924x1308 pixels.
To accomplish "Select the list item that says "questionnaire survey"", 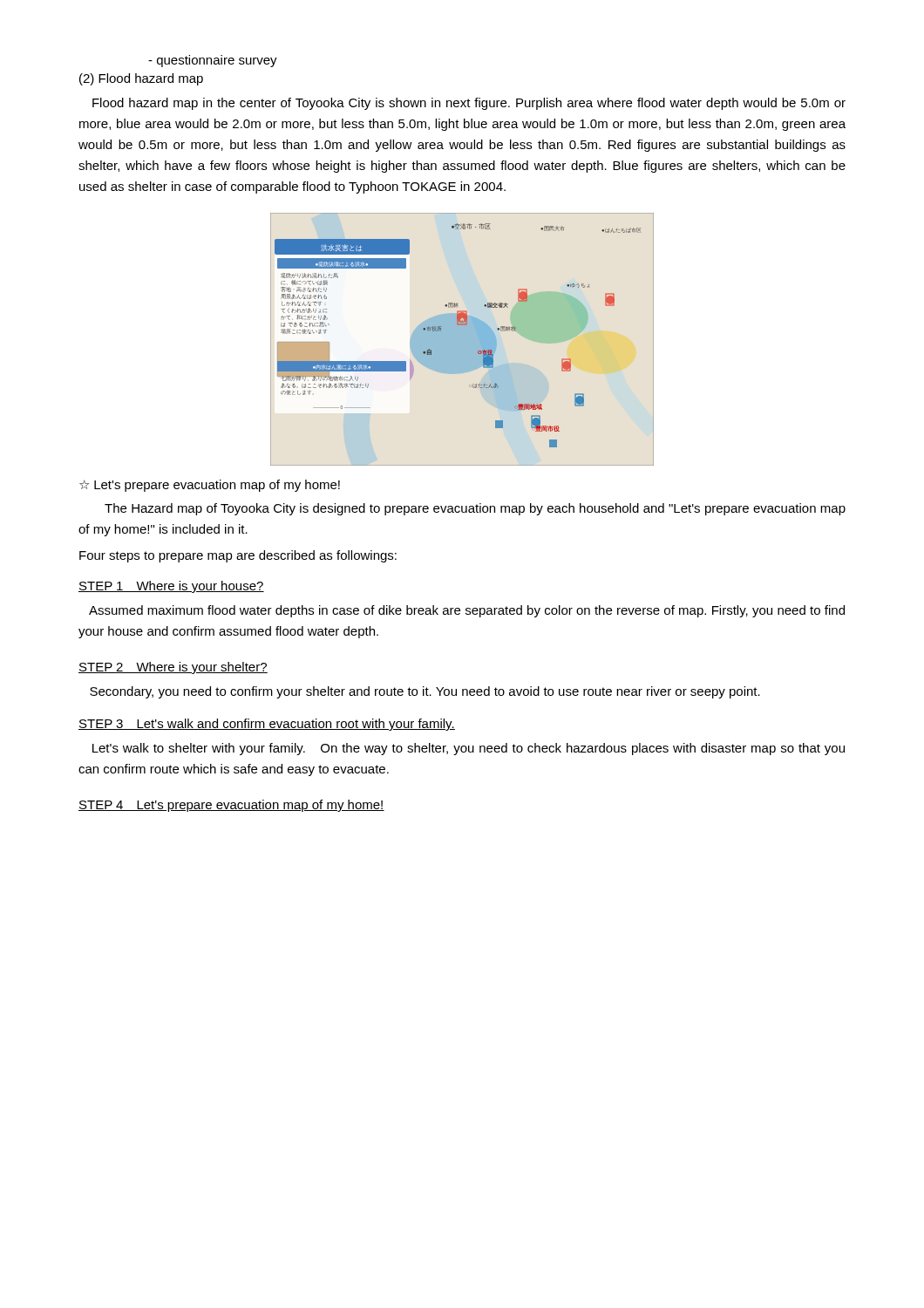I will 213,60.
